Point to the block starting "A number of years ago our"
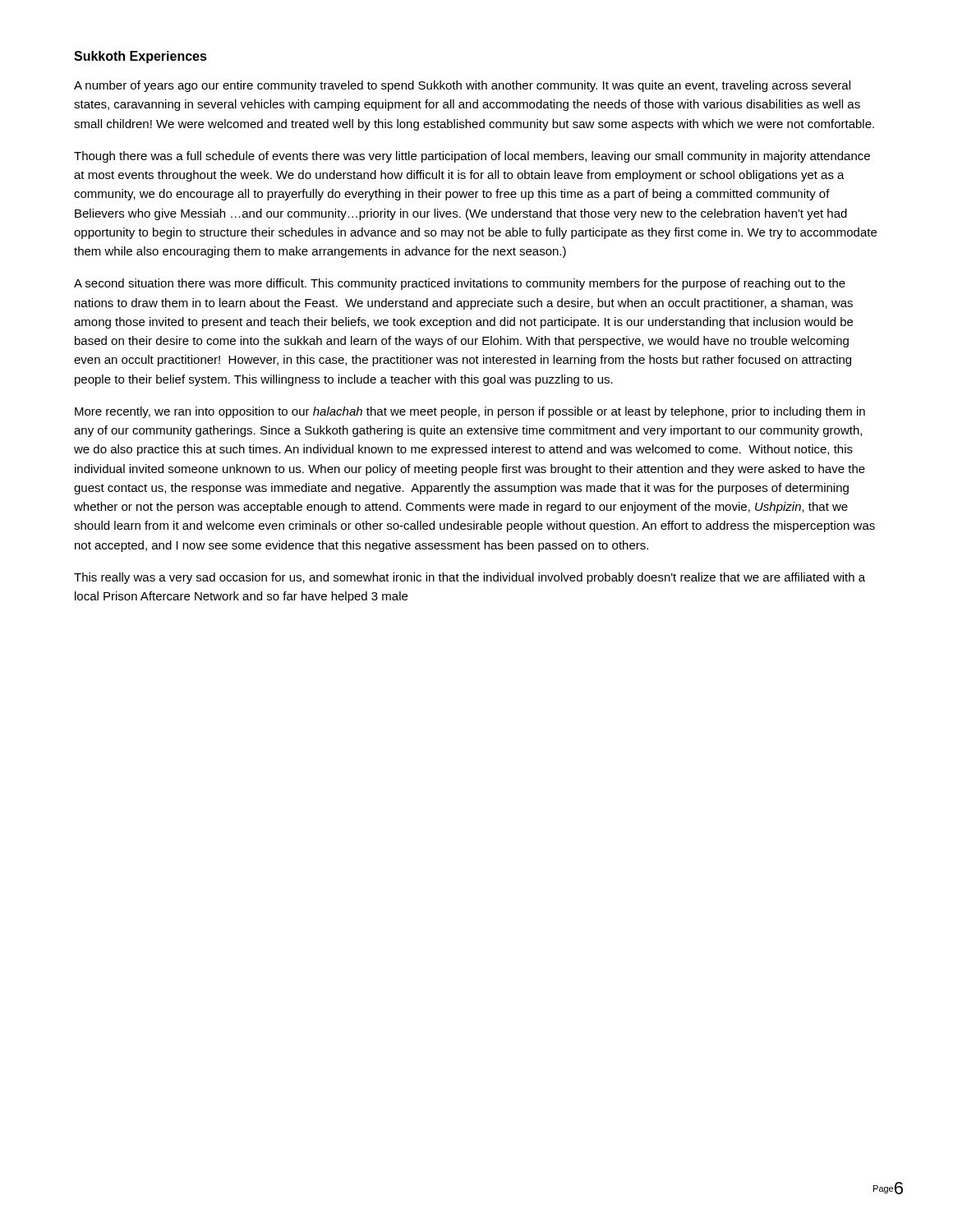This screenshot has width=953, height=1232. coord(475,104)
